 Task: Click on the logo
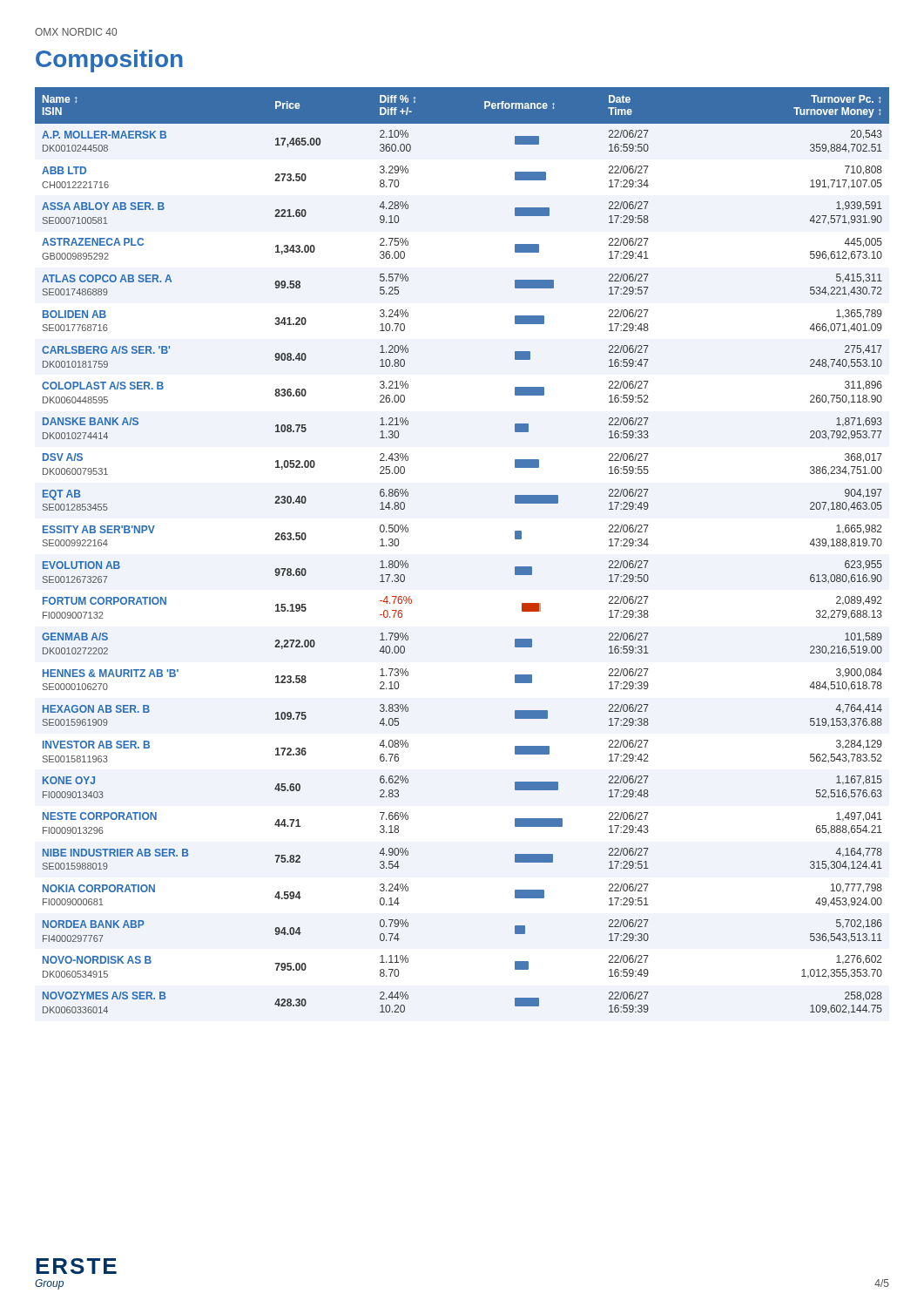pyautogui.click(x=77, y=1272)
